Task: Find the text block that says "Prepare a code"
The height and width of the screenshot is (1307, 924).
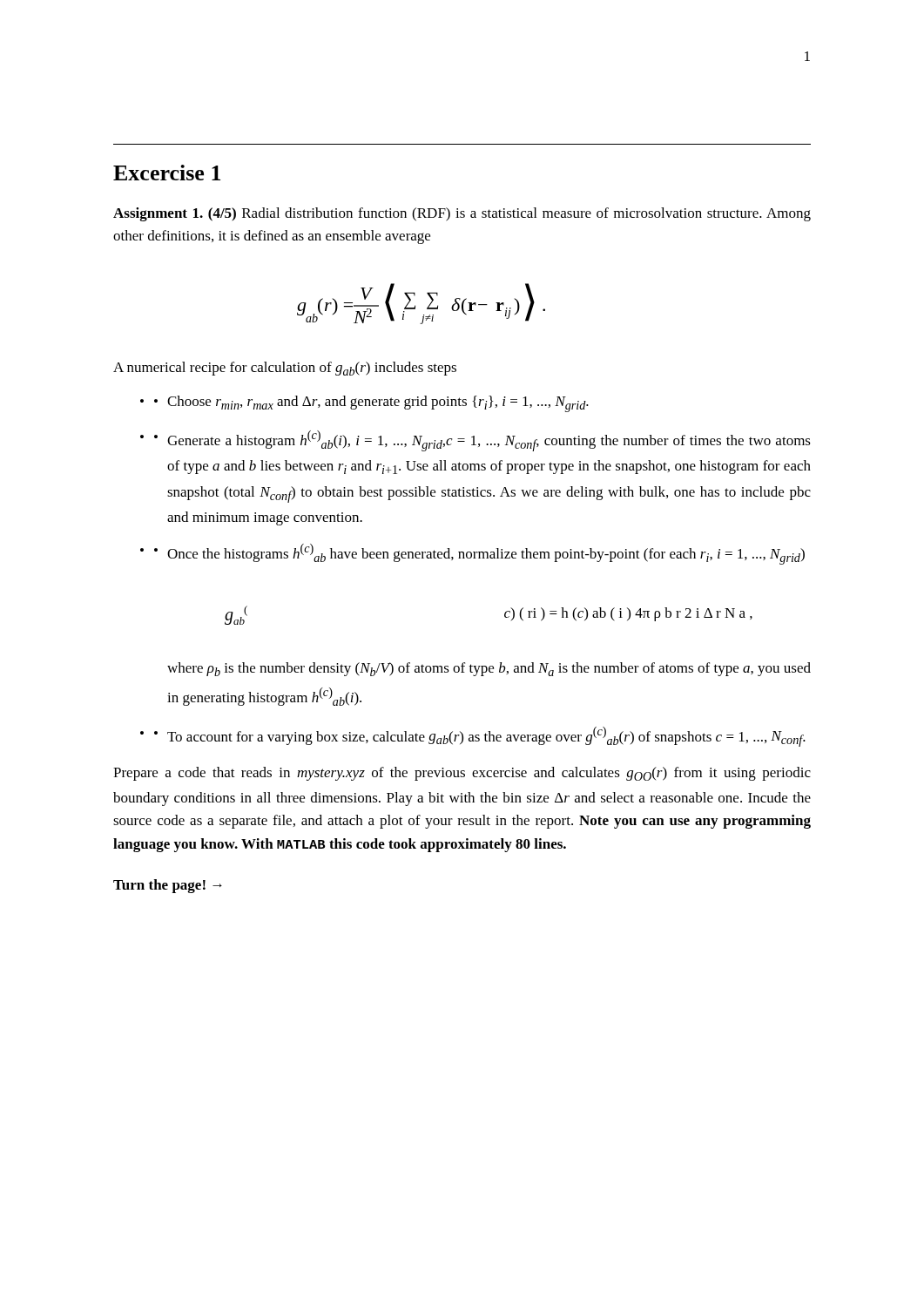Action: [462, 808]
